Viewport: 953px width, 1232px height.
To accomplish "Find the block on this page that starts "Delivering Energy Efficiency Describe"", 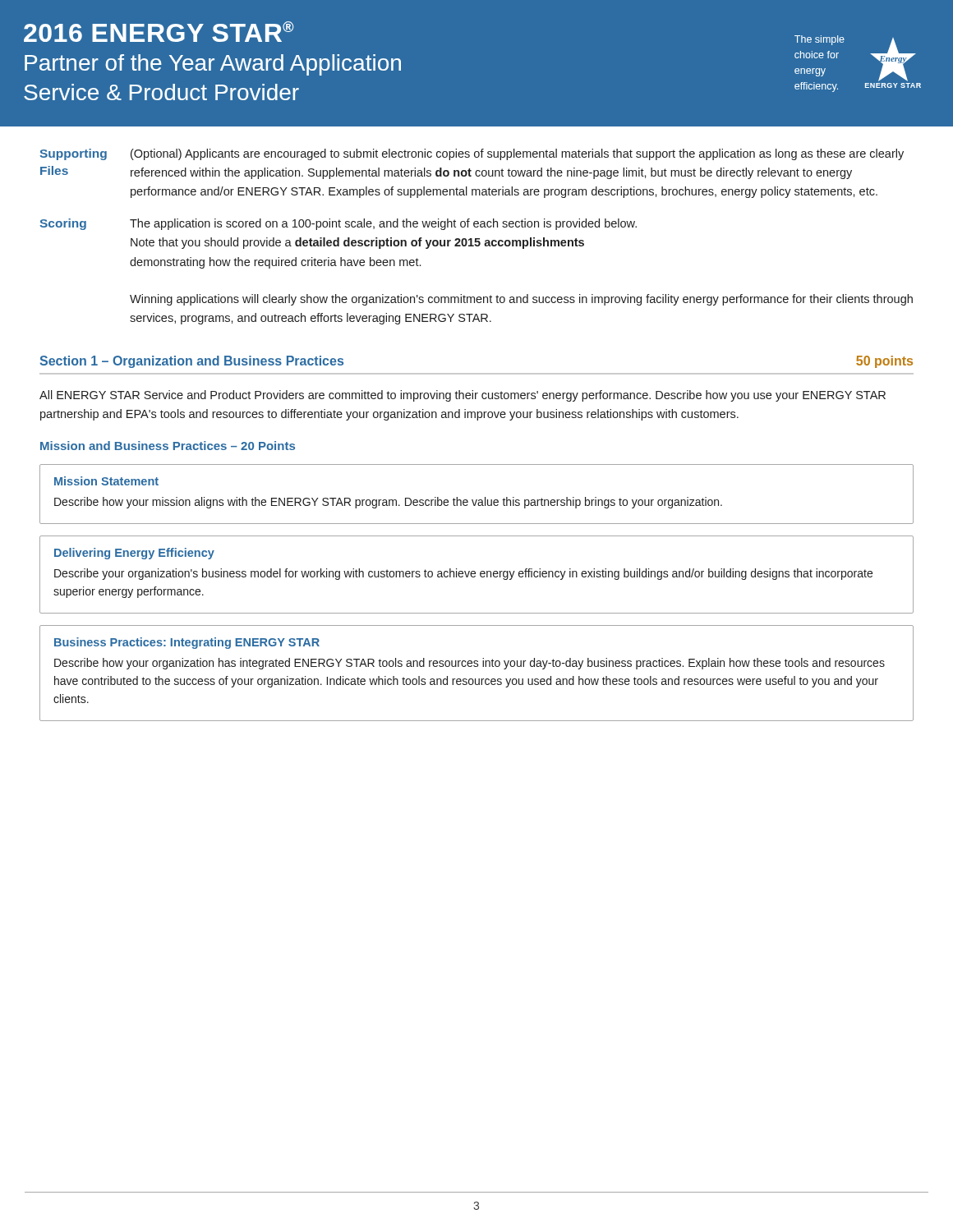I will click(476, 573).
